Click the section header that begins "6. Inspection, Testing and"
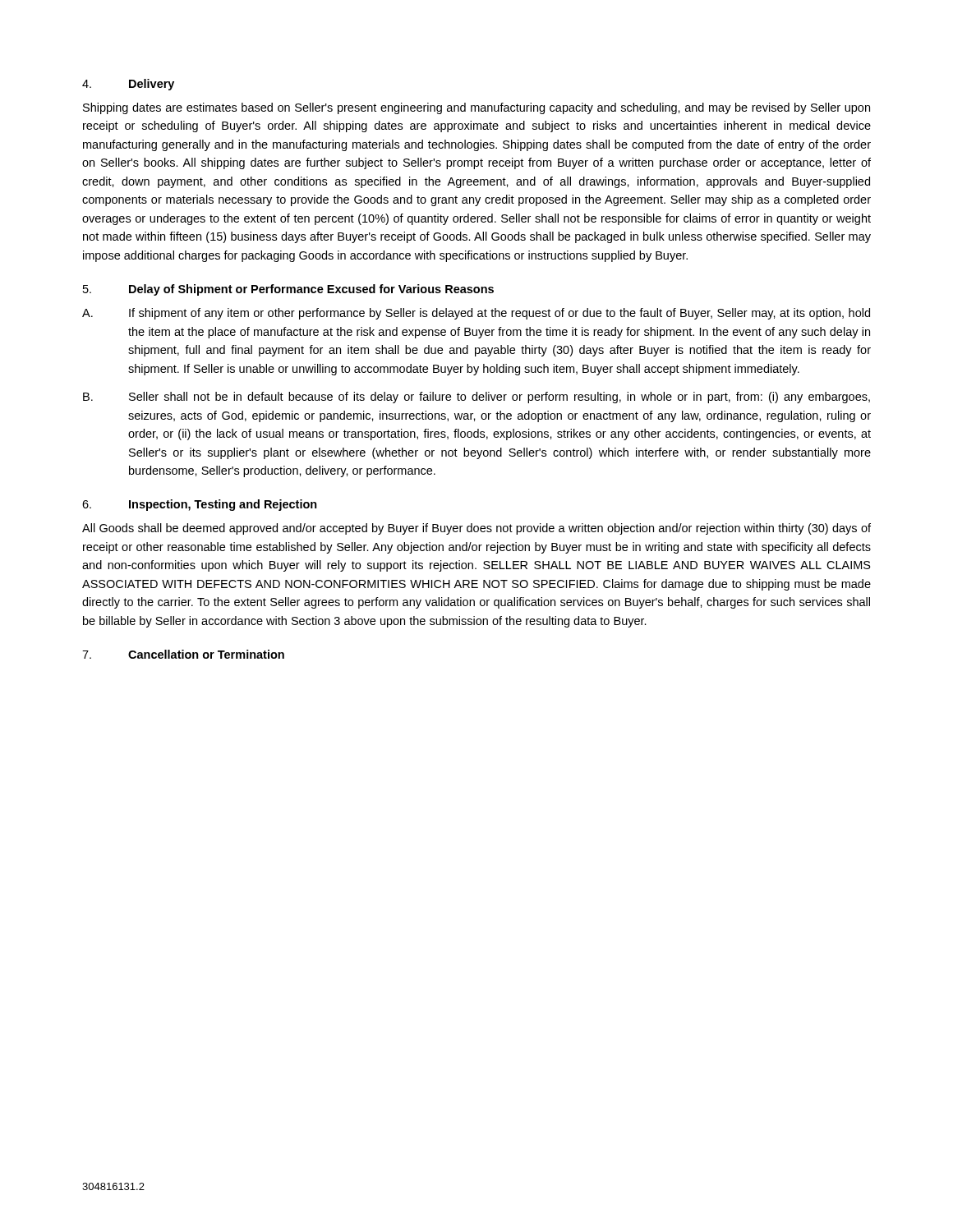The image size is (953, 1232). pos(200,505)
